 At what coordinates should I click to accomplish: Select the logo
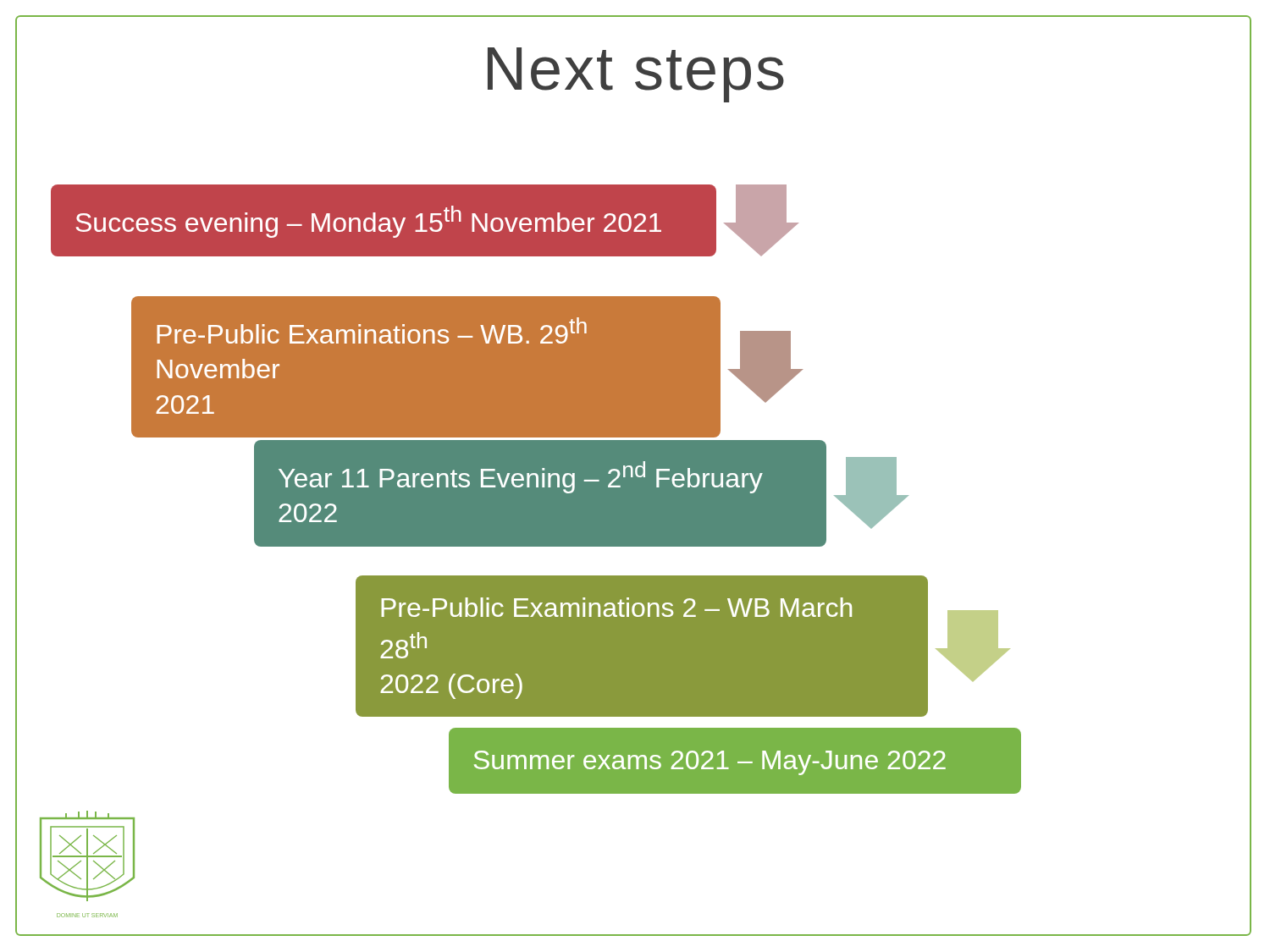pyautogui.click(x=87, y=865)
